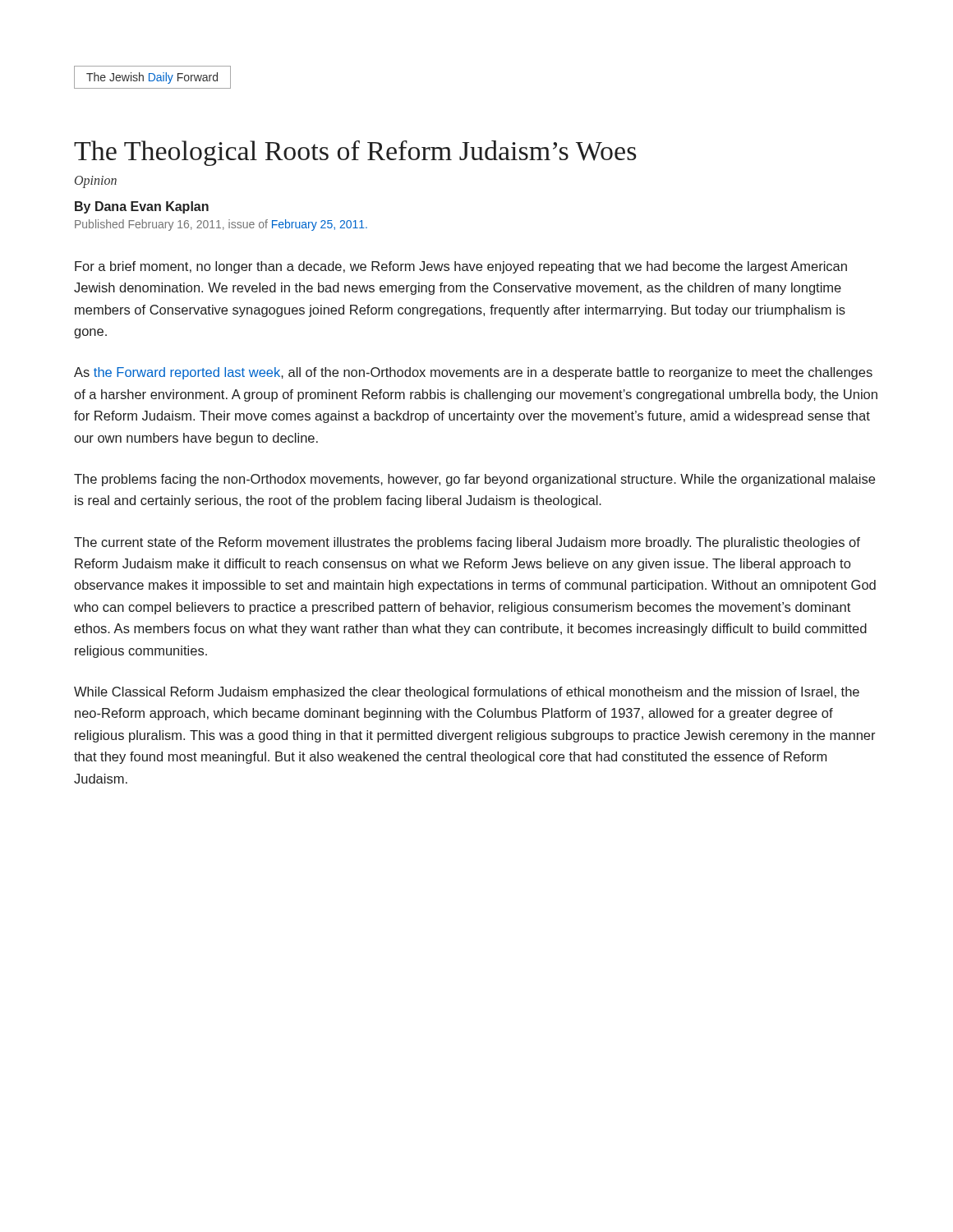
Task: Locate the block of text that opens with "By Dana Evan"
Action: (x=142, y=207)
